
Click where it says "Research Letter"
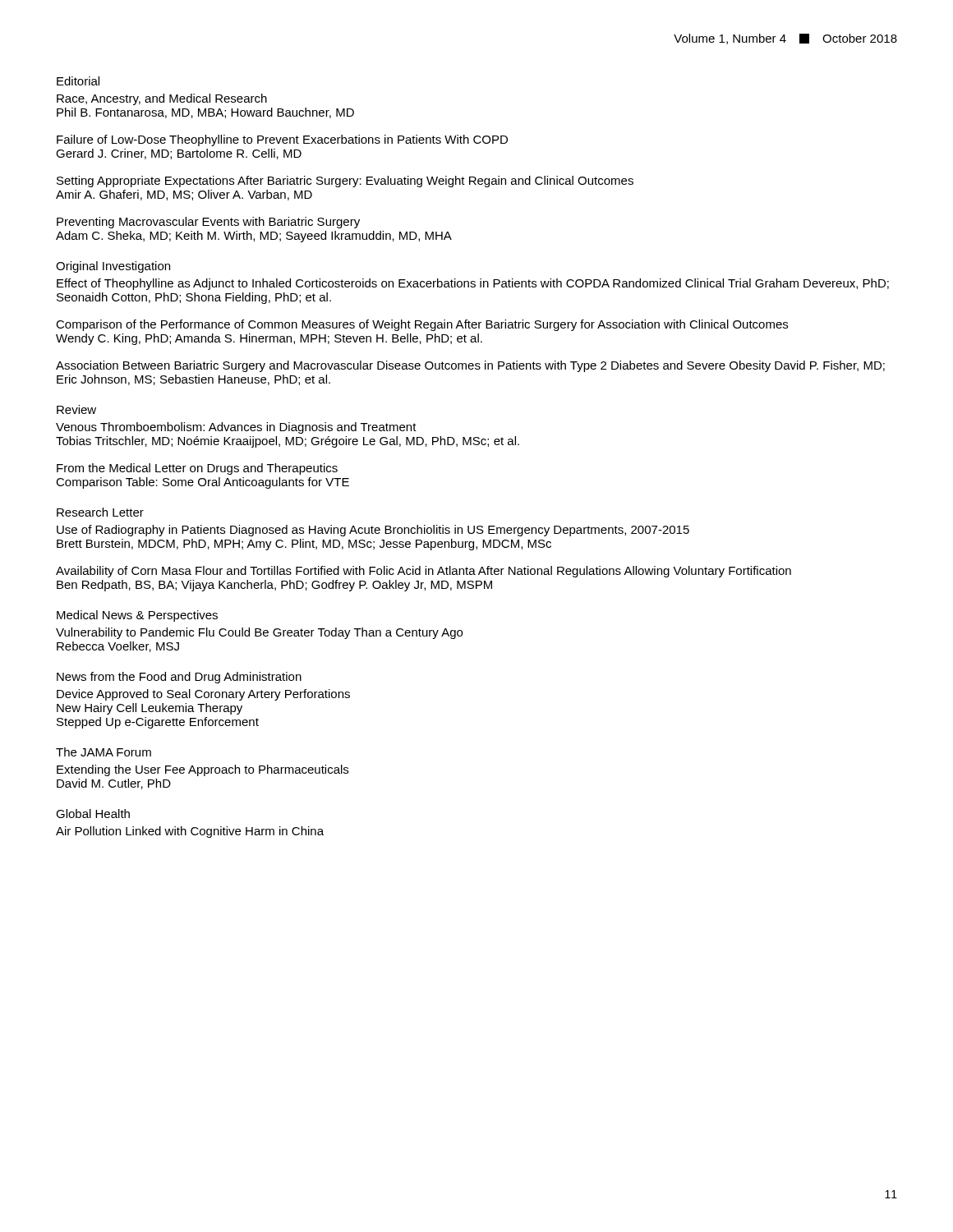click(100, 512)
